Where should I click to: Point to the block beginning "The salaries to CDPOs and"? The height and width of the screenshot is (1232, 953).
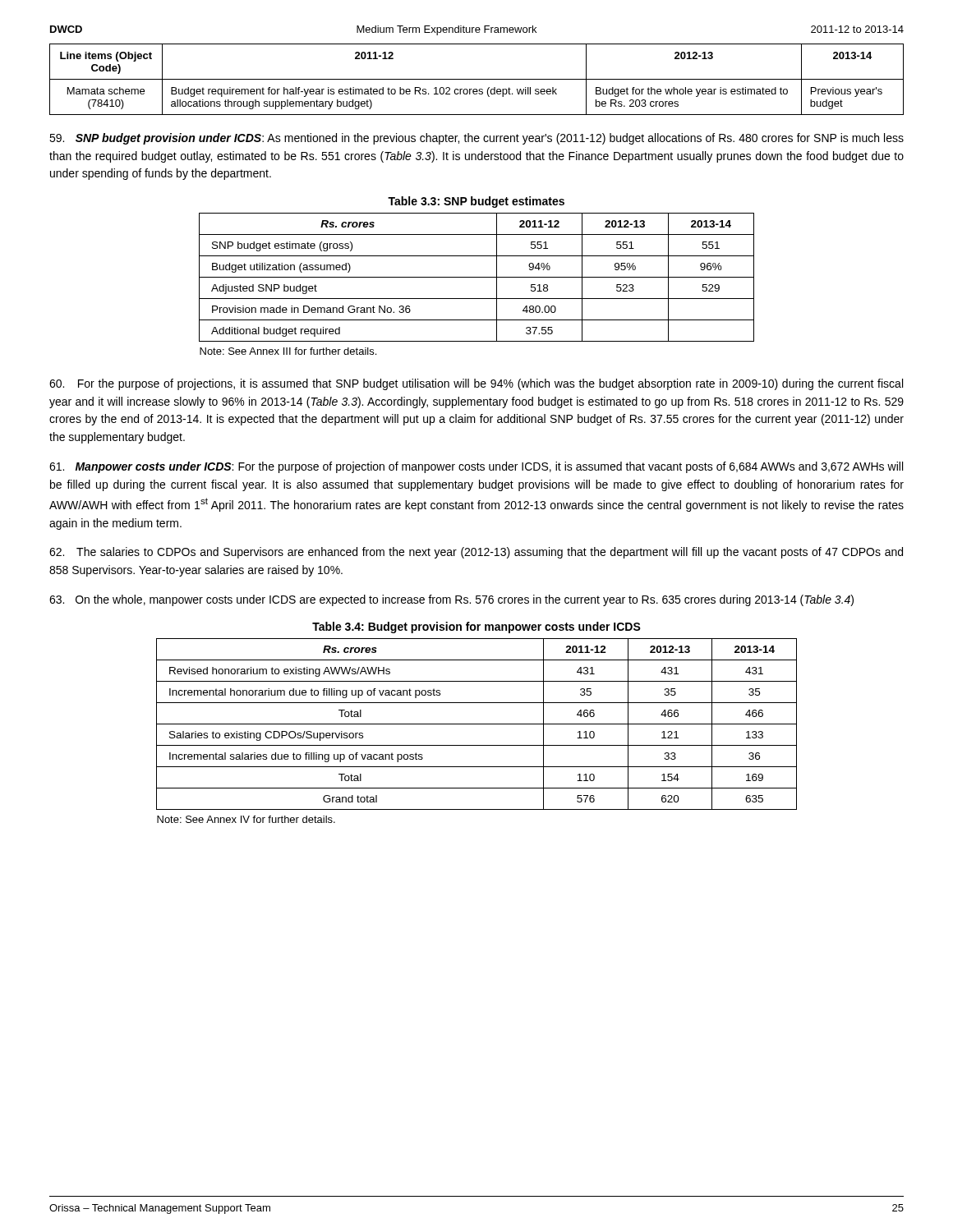click(476, 561)
